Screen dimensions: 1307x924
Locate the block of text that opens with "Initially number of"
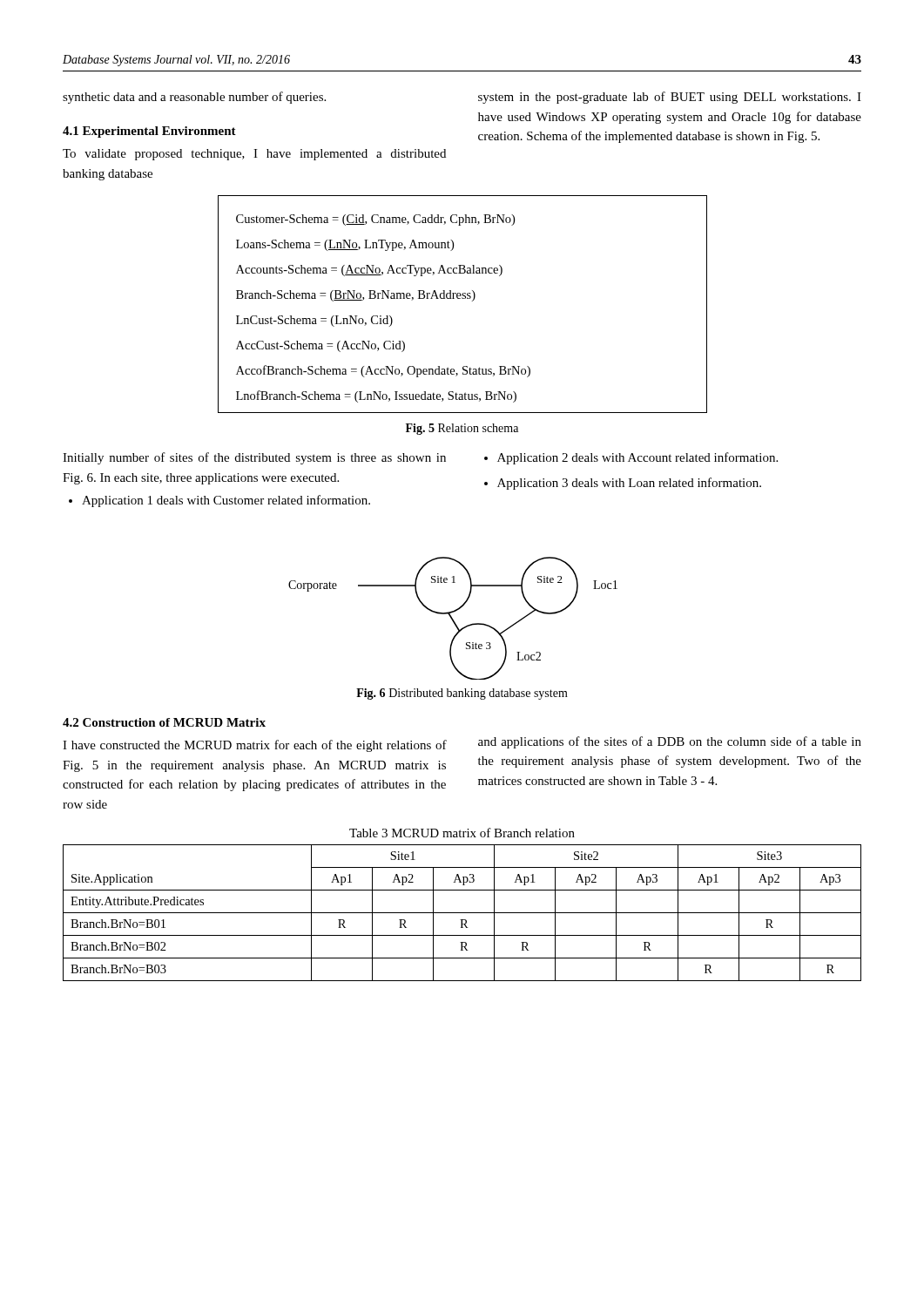[255, 480]
